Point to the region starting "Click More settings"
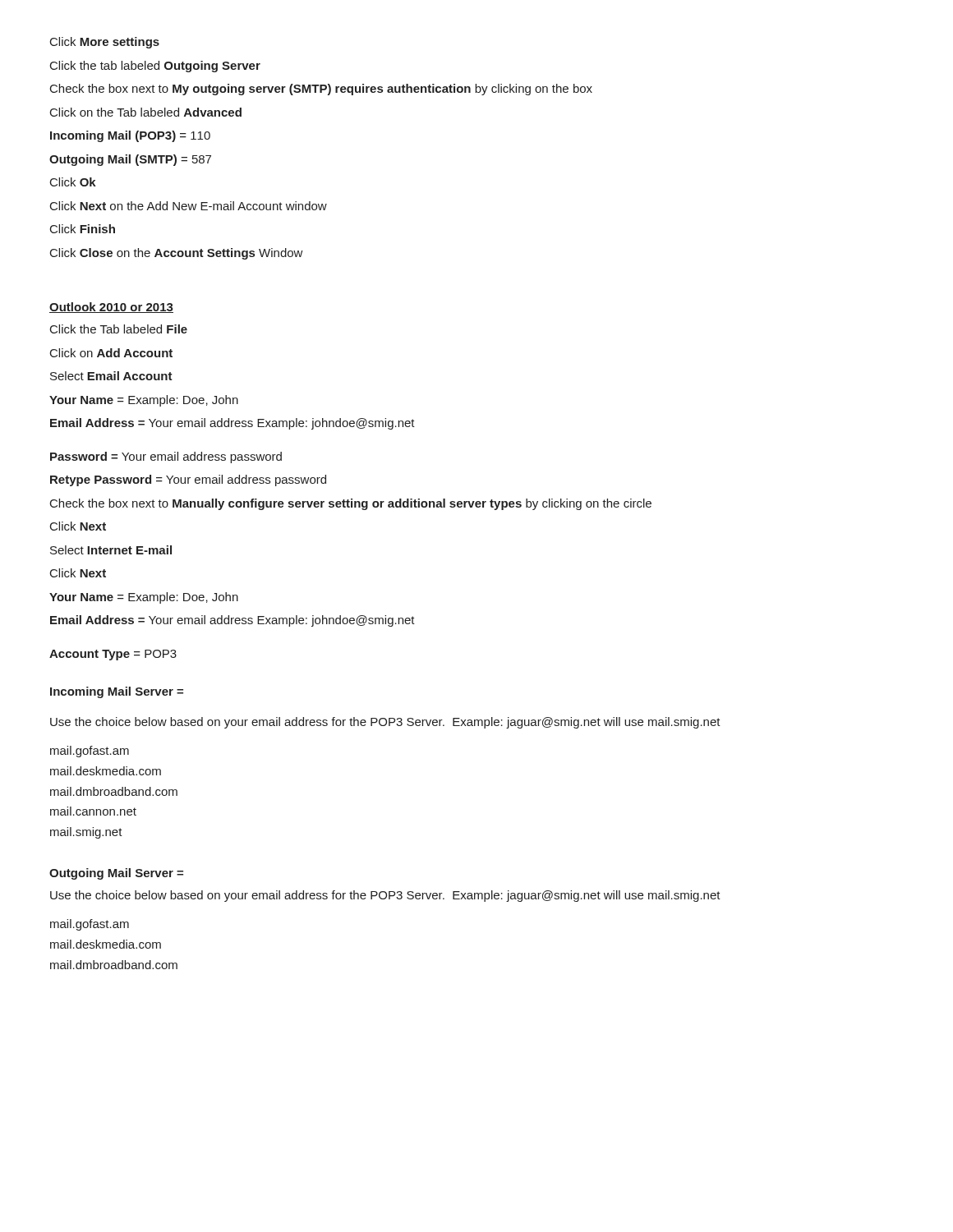The height and width of the screenshot is (1232, 953). (x=104, y=41)
